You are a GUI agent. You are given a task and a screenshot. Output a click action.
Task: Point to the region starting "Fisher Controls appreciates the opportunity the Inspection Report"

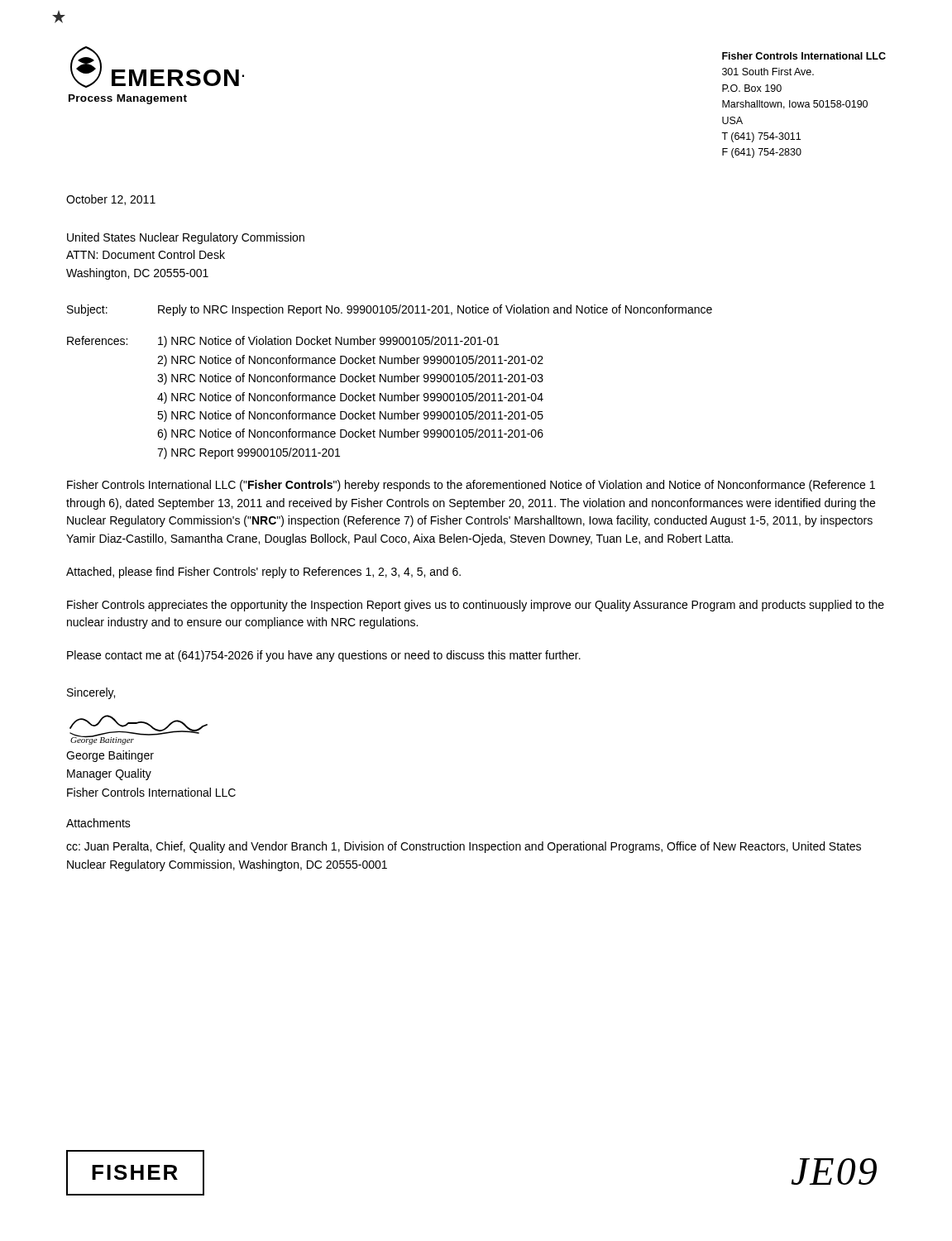tap(475, 613)
